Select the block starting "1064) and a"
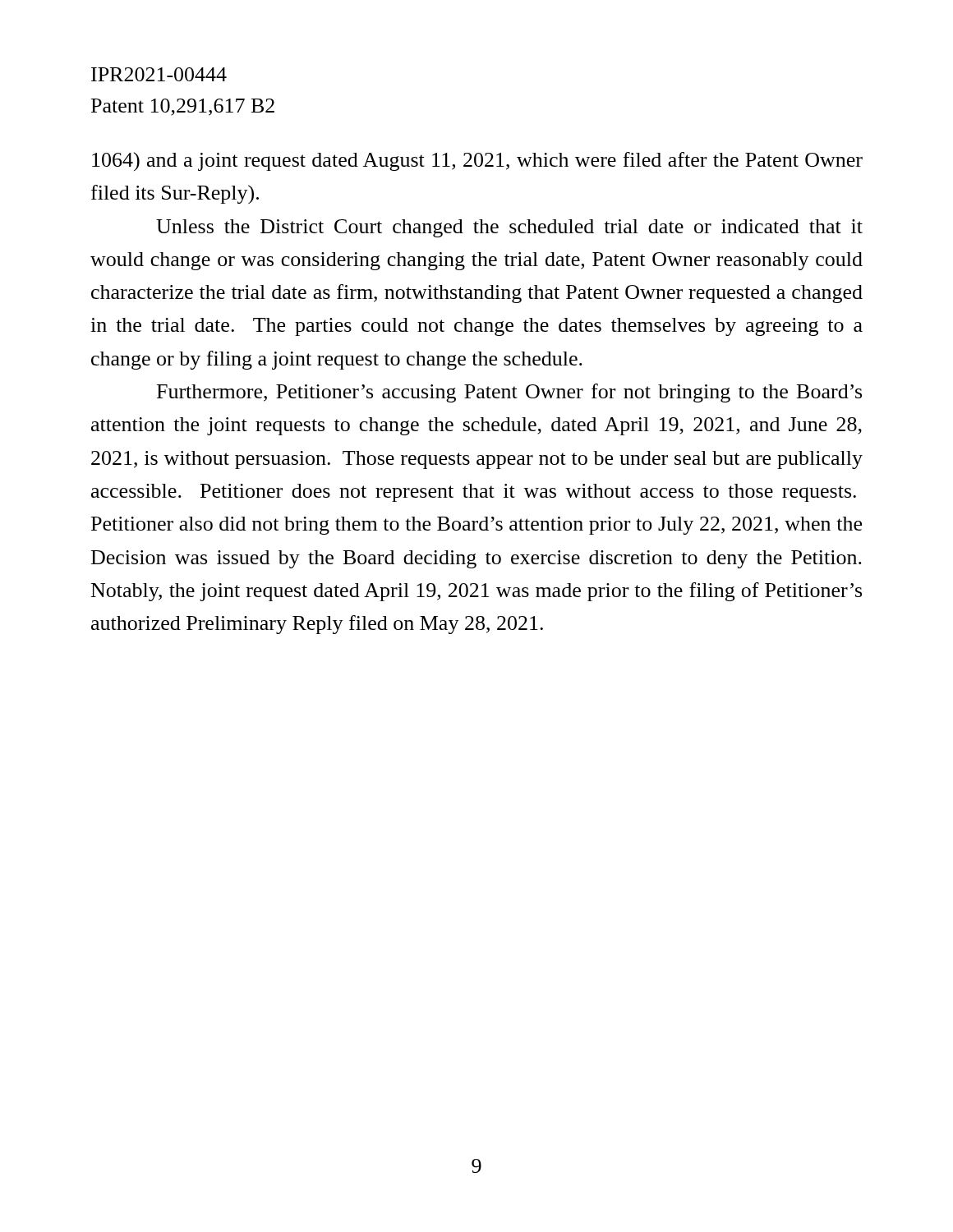The width and height of the screenshot is (953, 1232). coord(476,177)
